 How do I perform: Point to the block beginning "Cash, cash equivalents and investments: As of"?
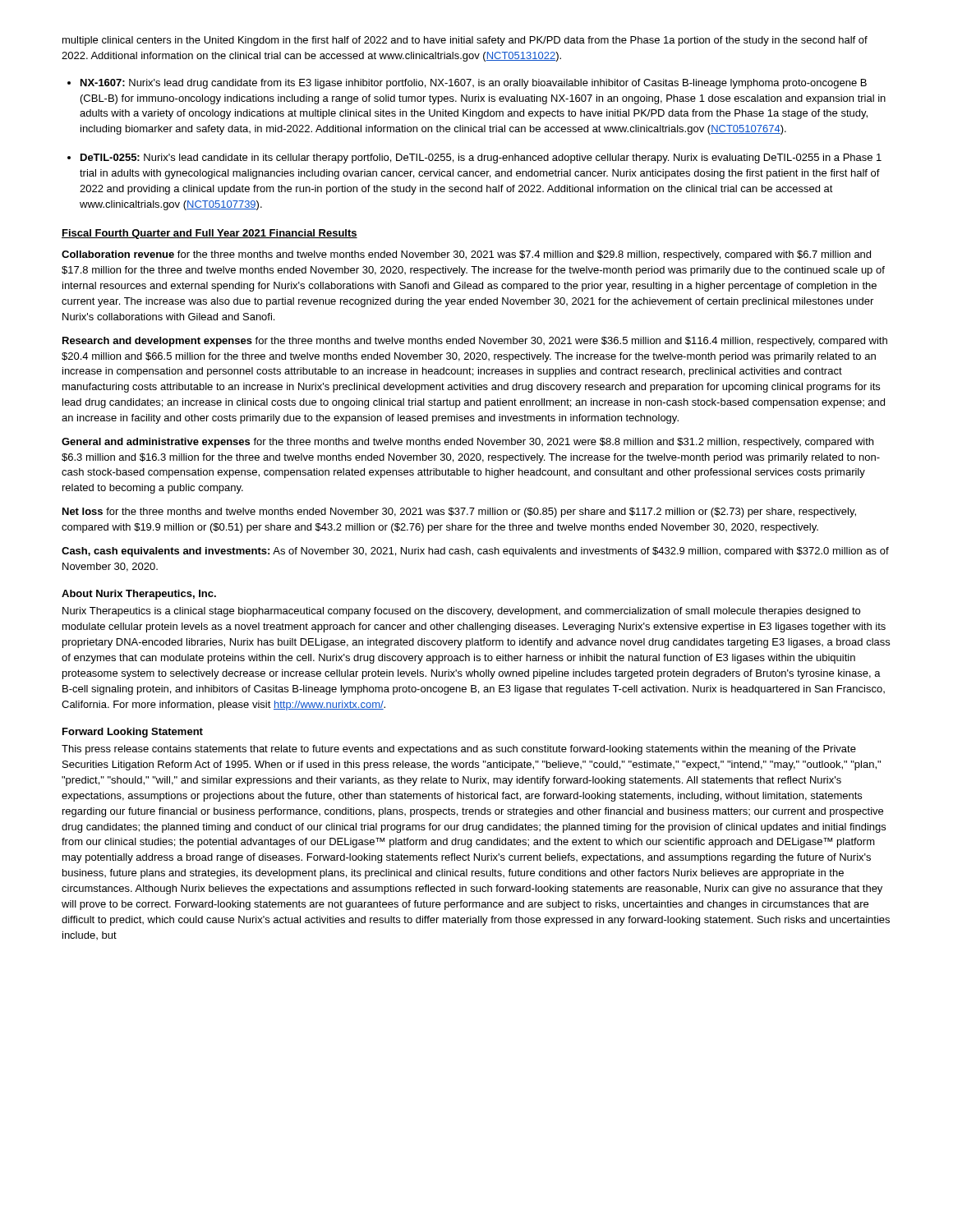point(475,558)
